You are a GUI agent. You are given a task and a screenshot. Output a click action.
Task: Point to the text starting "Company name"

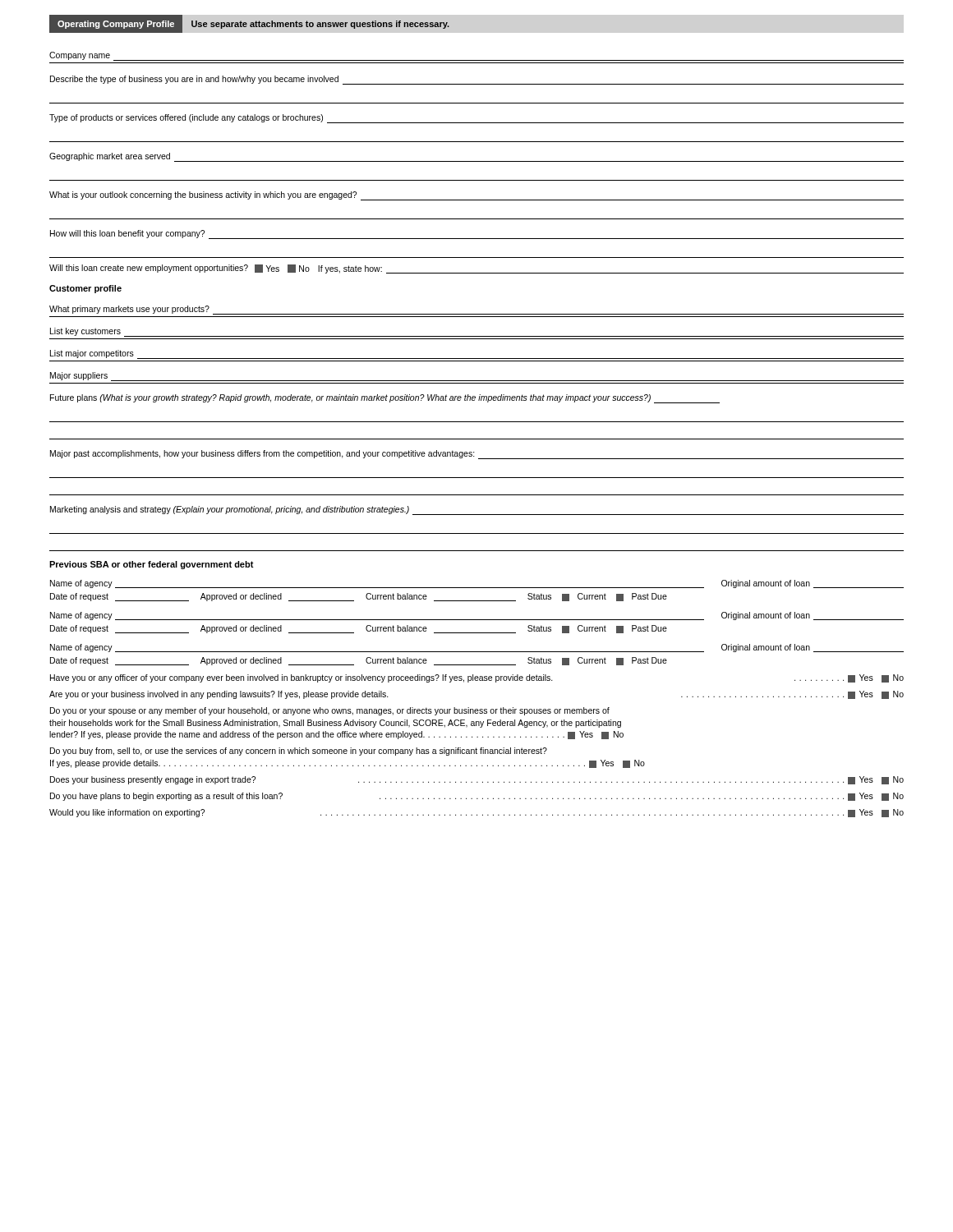click(476, 55)
